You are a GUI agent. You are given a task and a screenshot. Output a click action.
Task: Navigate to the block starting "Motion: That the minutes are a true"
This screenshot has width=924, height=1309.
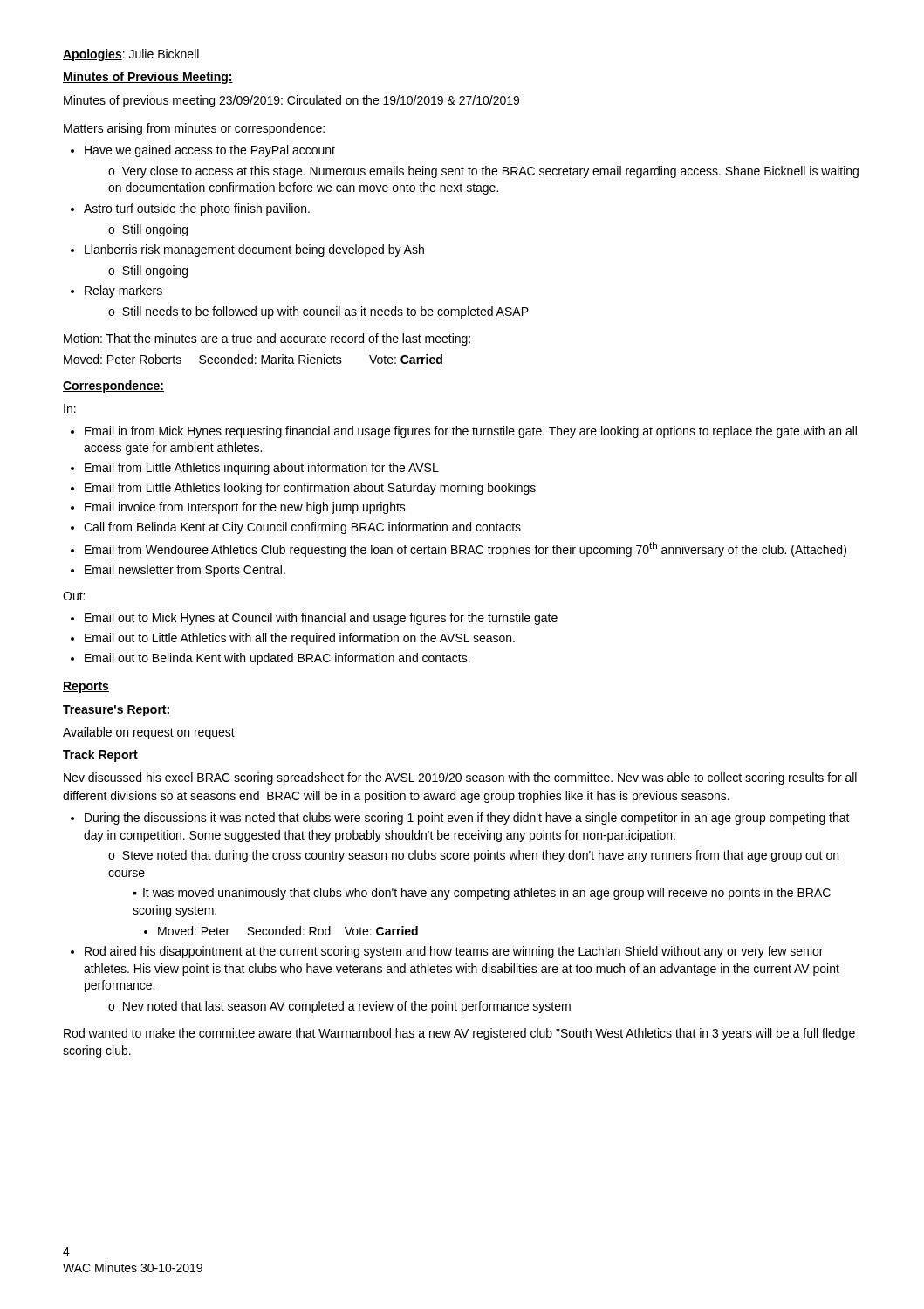(x=462, y=349)
